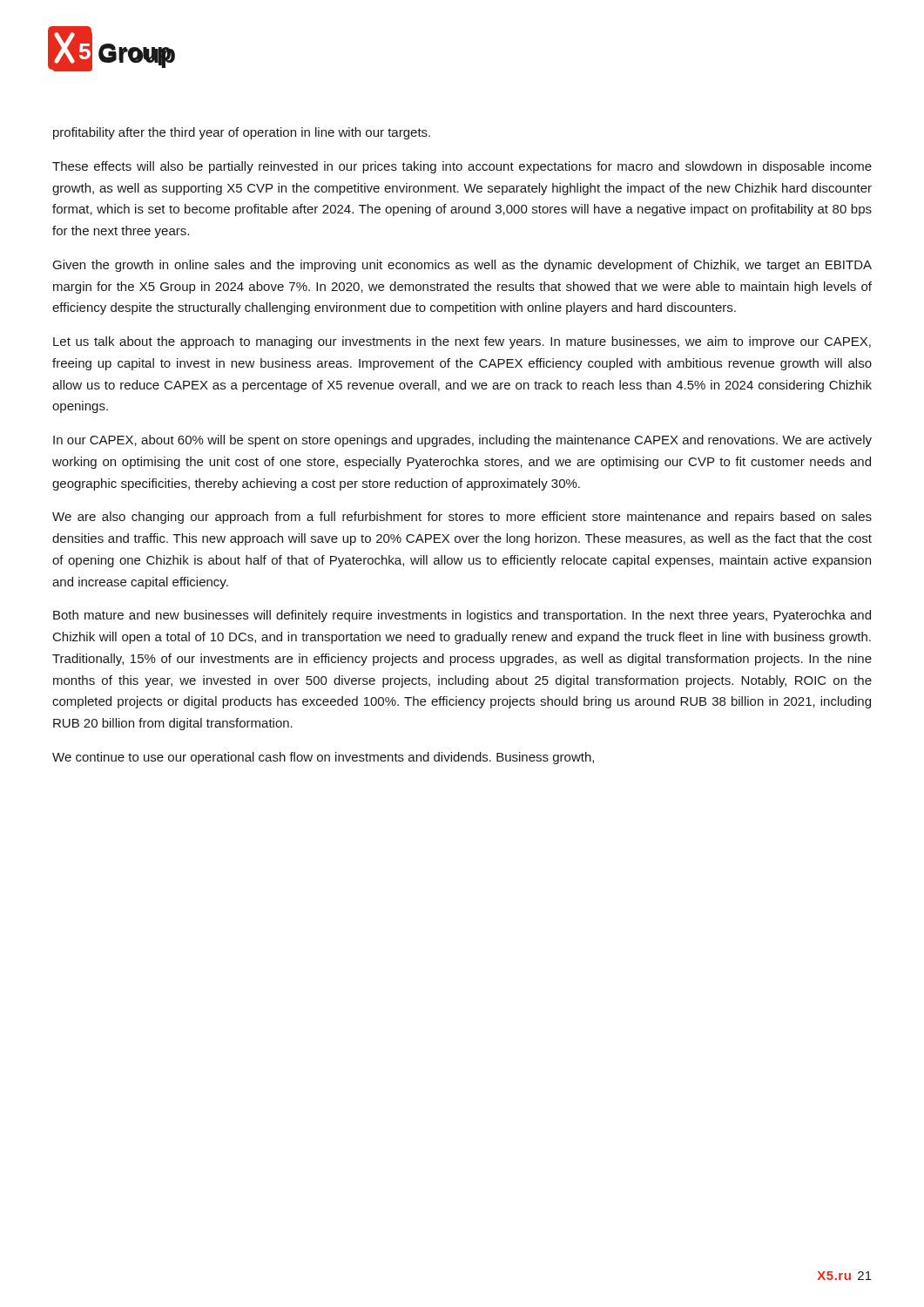The width and height of the screenshot is (924, 1307).
Task: Find the text block that reads "We are also"
Action: pyautogui.click(x=462, y=549)
